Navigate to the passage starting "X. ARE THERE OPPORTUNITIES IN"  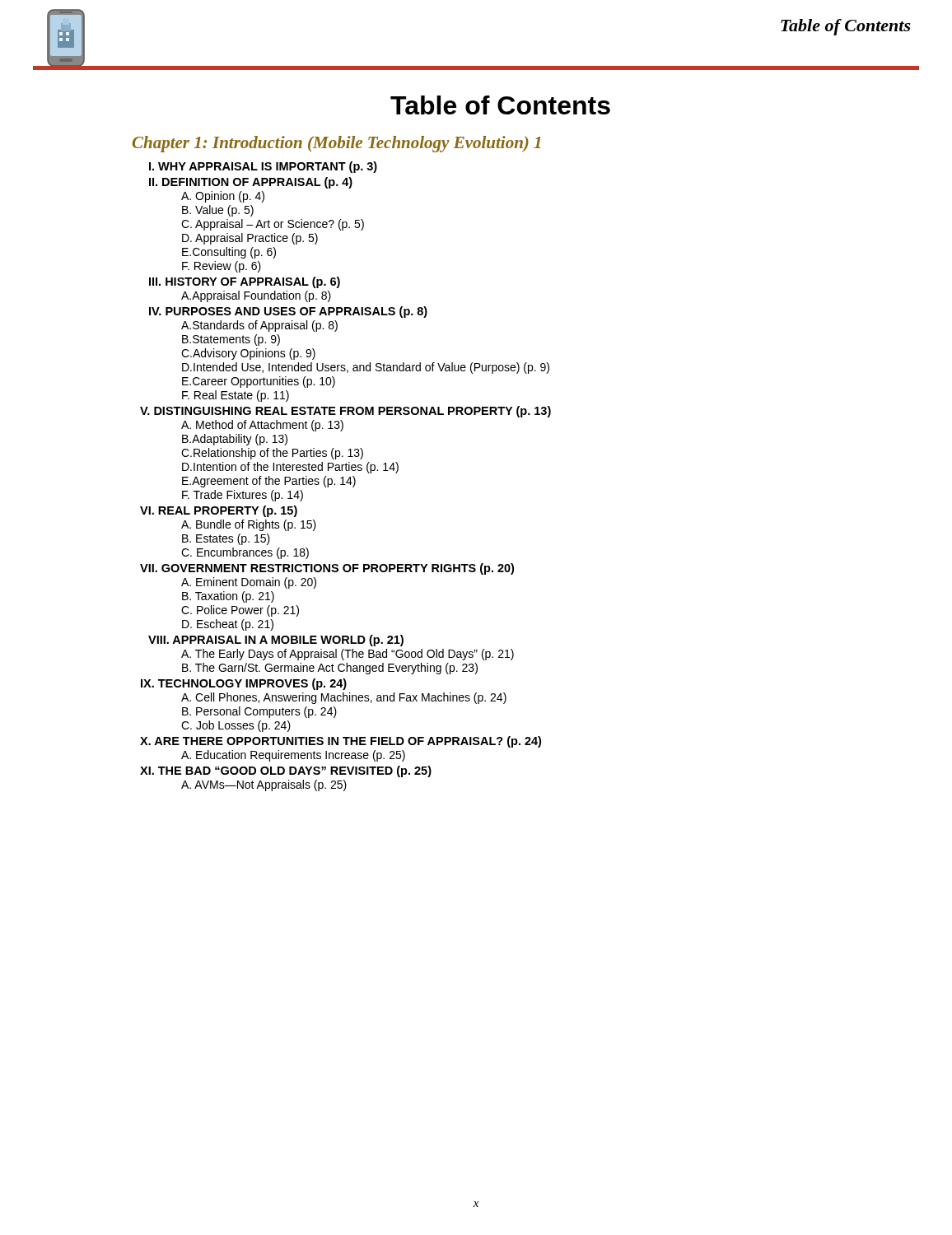tap(341, 741)
